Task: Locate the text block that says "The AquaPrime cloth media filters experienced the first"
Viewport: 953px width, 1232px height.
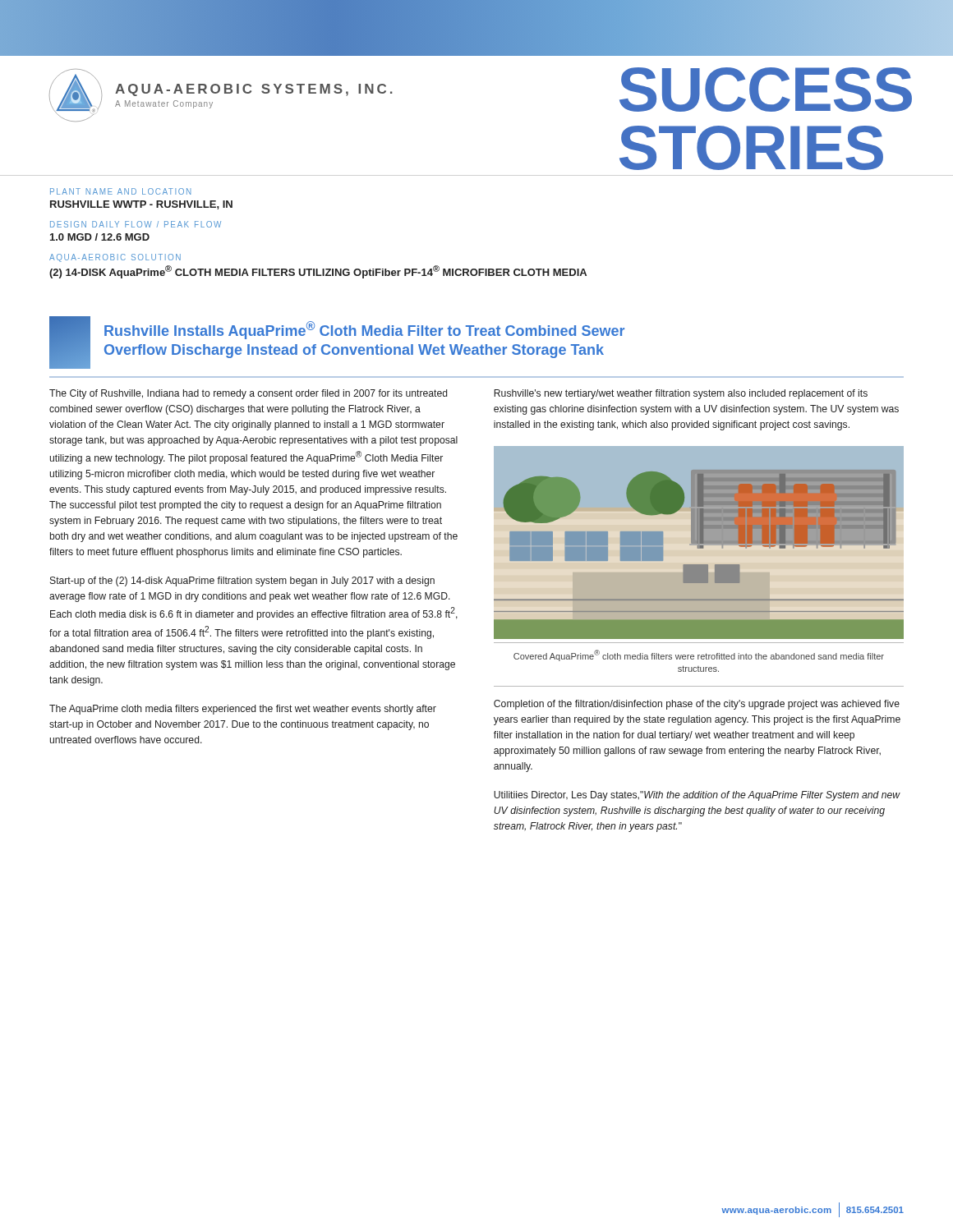Action: point(243,724)
